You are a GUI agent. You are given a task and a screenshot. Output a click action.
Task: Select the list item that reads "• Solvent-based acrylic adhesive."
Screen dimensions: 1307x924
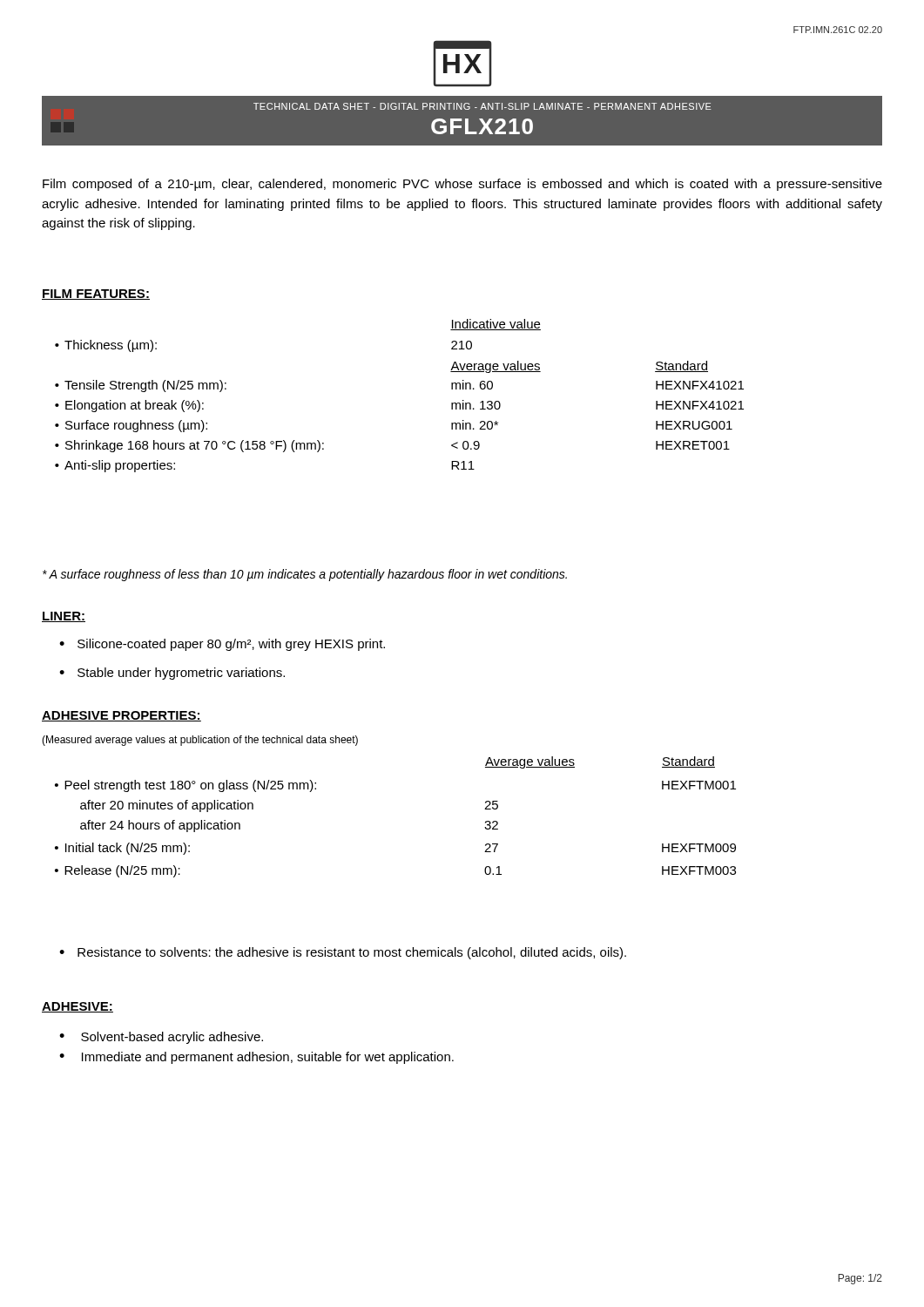click(162, 1036)
